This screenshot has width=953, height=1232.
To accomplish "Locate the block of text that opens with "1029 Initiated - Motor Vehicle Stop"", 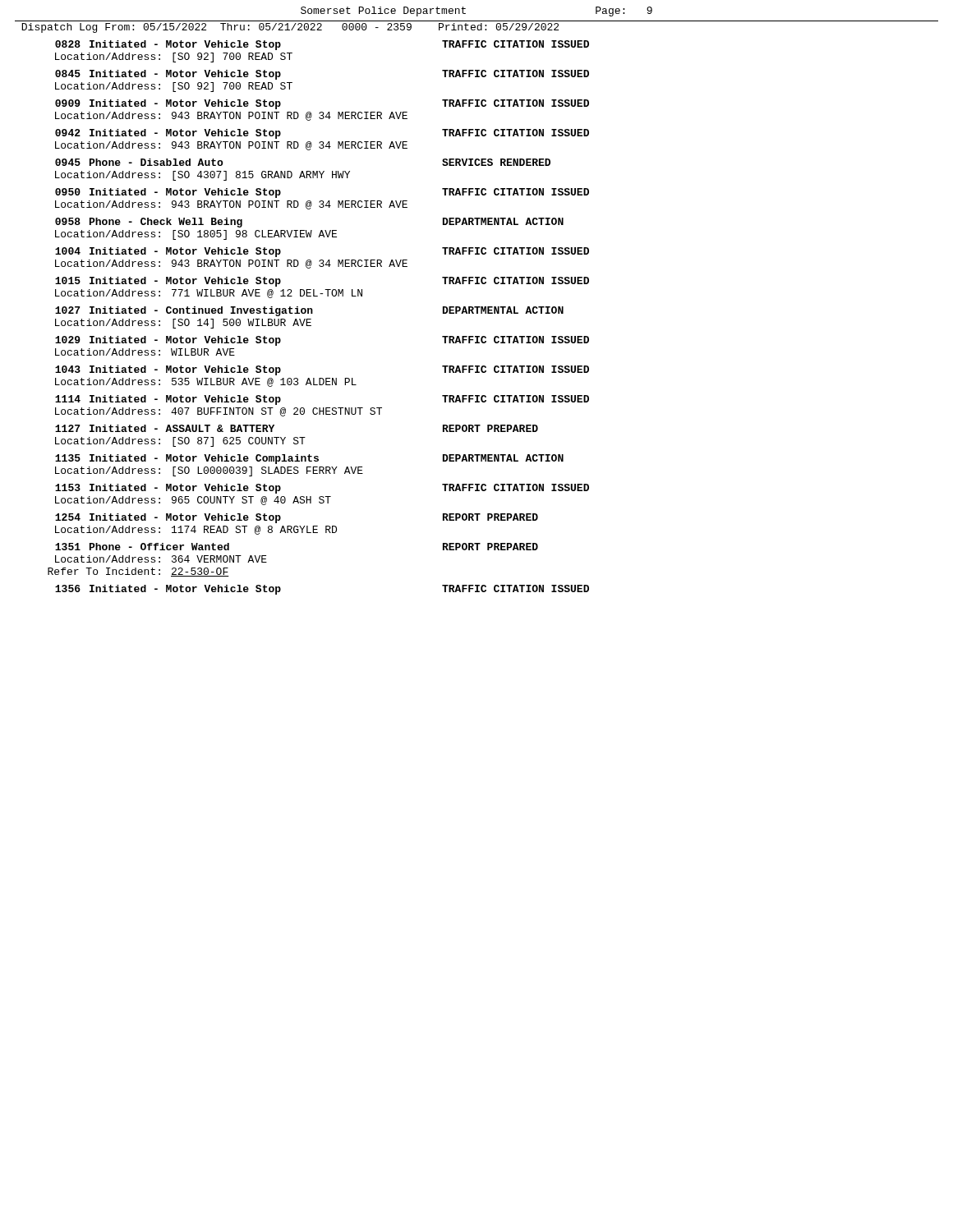I will (476, 347).
